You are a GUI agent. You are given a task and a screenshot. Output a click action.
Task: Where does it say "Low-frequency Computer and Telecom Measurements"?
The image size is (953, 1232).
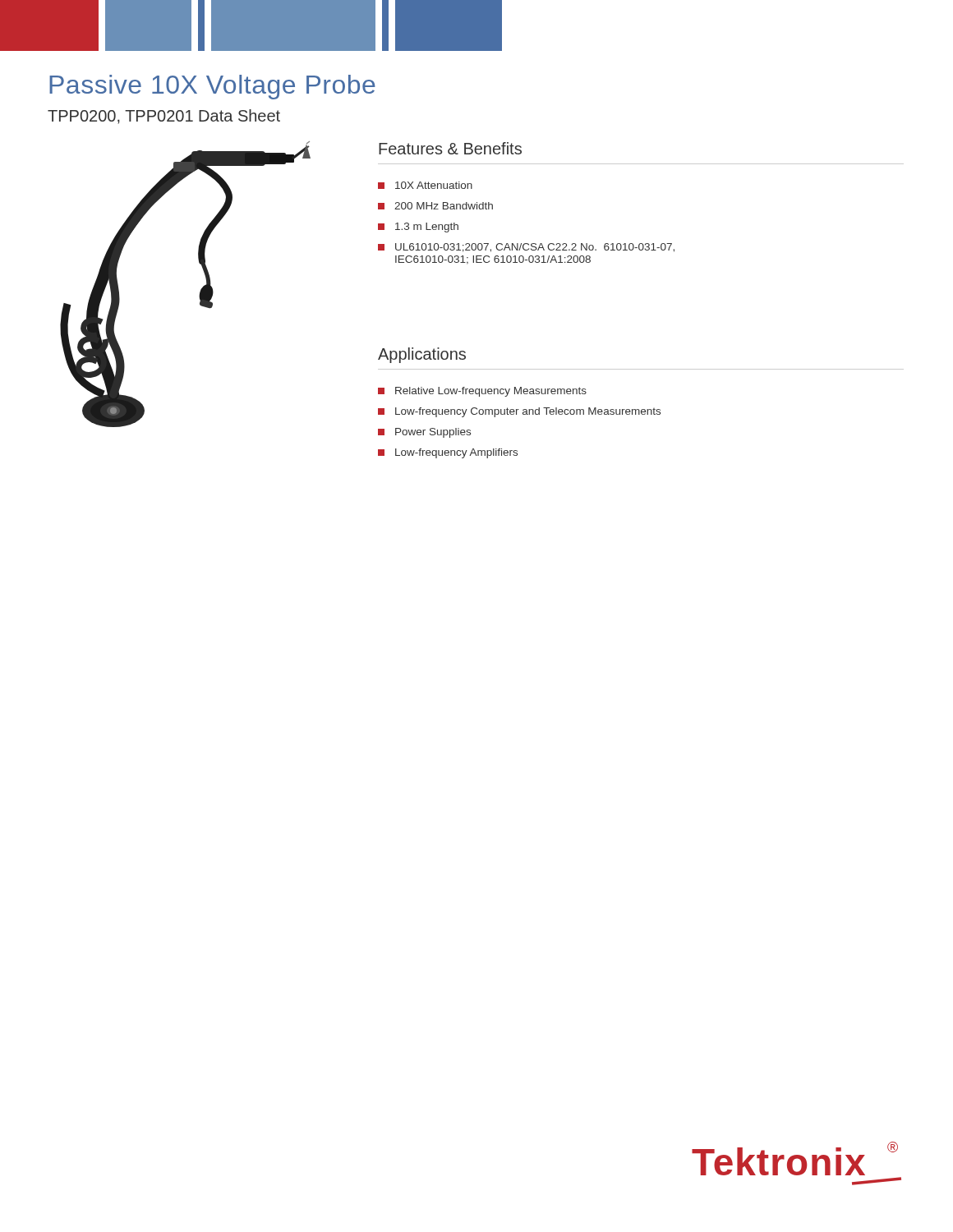coord(520,411)
